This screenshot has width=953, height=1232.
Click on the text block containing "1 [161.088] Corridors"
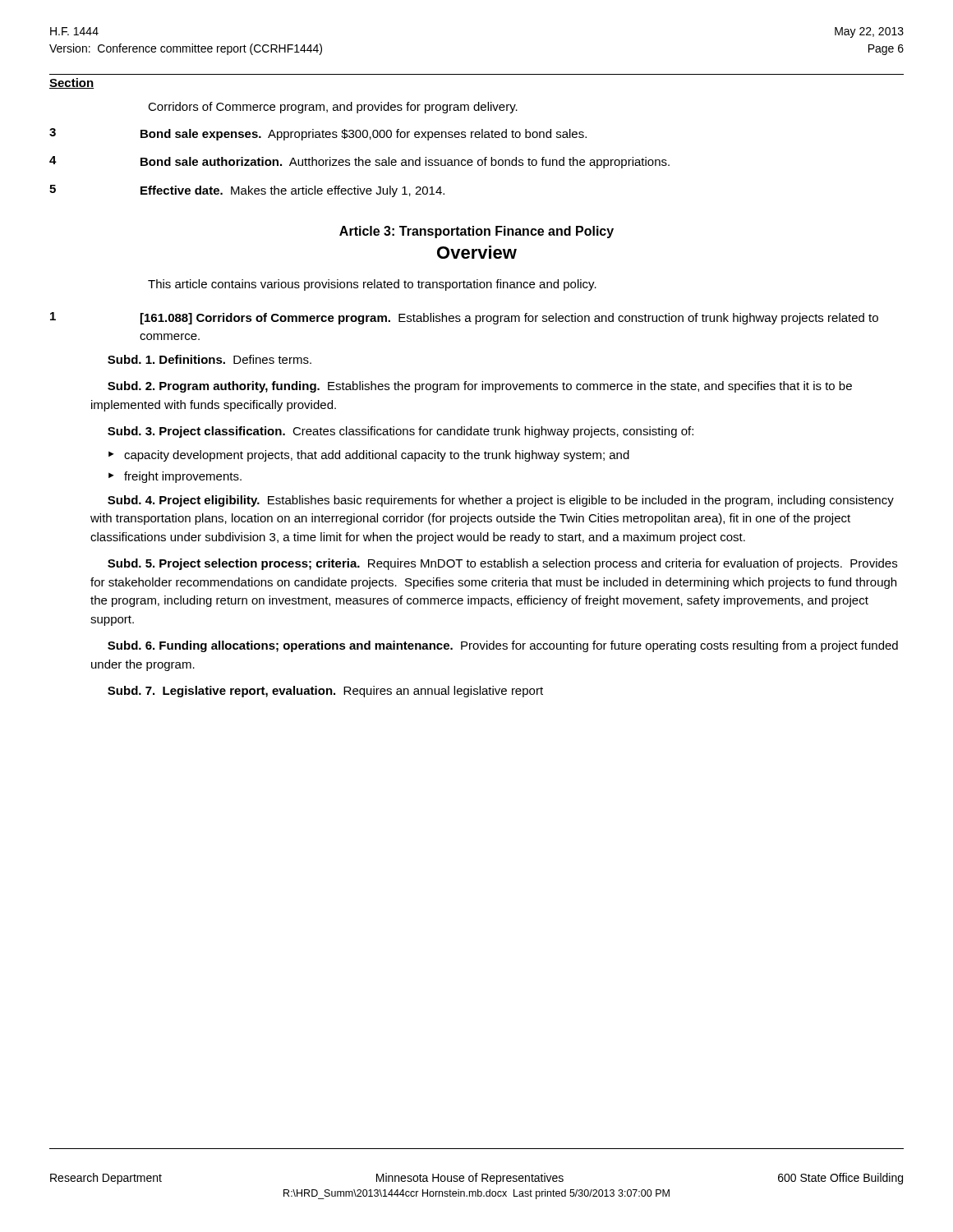pyautogui.click(x=476, y=327)
